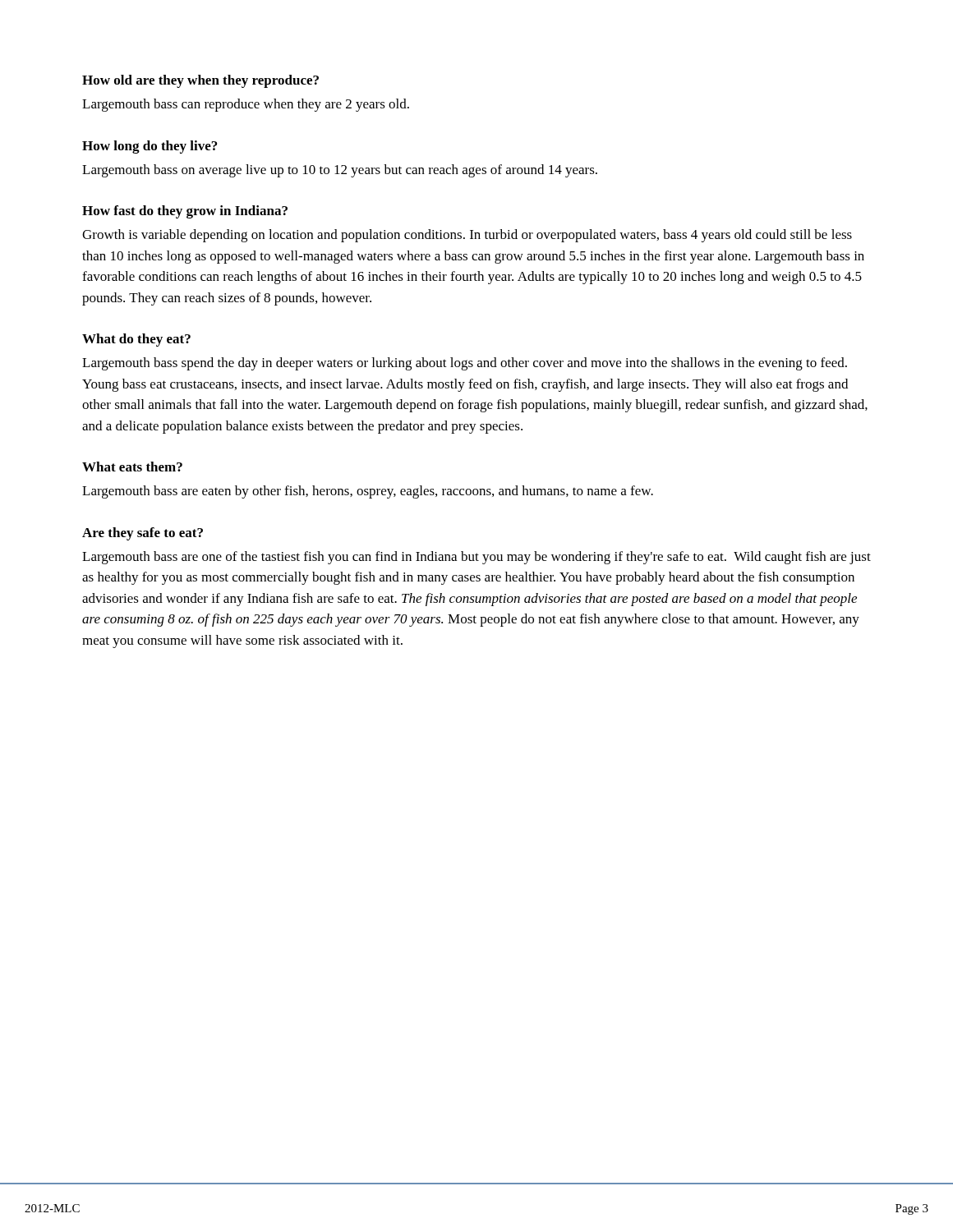Locate the text starting "Largemouth bass on average live up to"

pyautogui.click(x=340, y=169)
